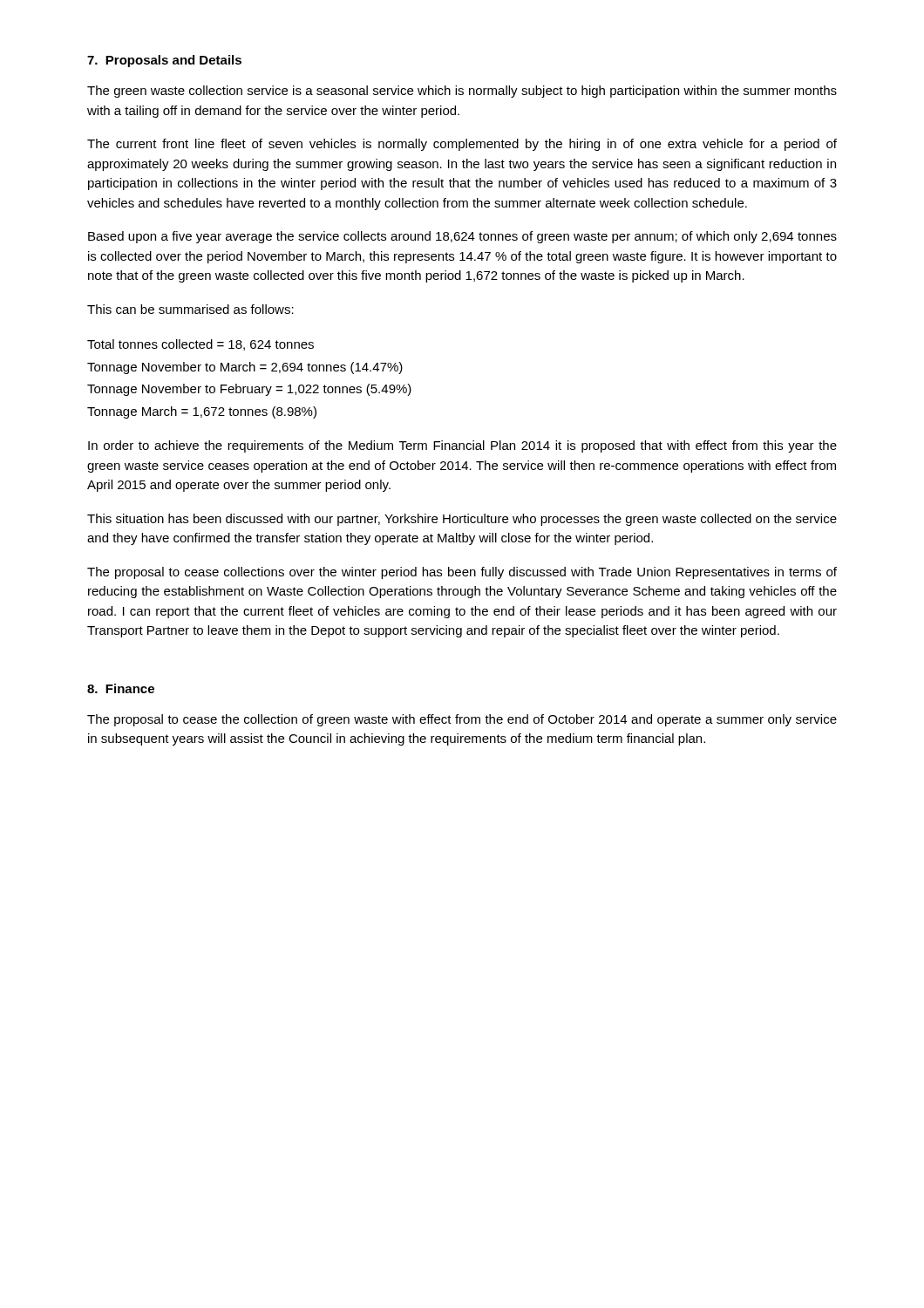Find the region starting "The current front line"
The height and width of the screenshot is (1308, 924).
point(462,173)
